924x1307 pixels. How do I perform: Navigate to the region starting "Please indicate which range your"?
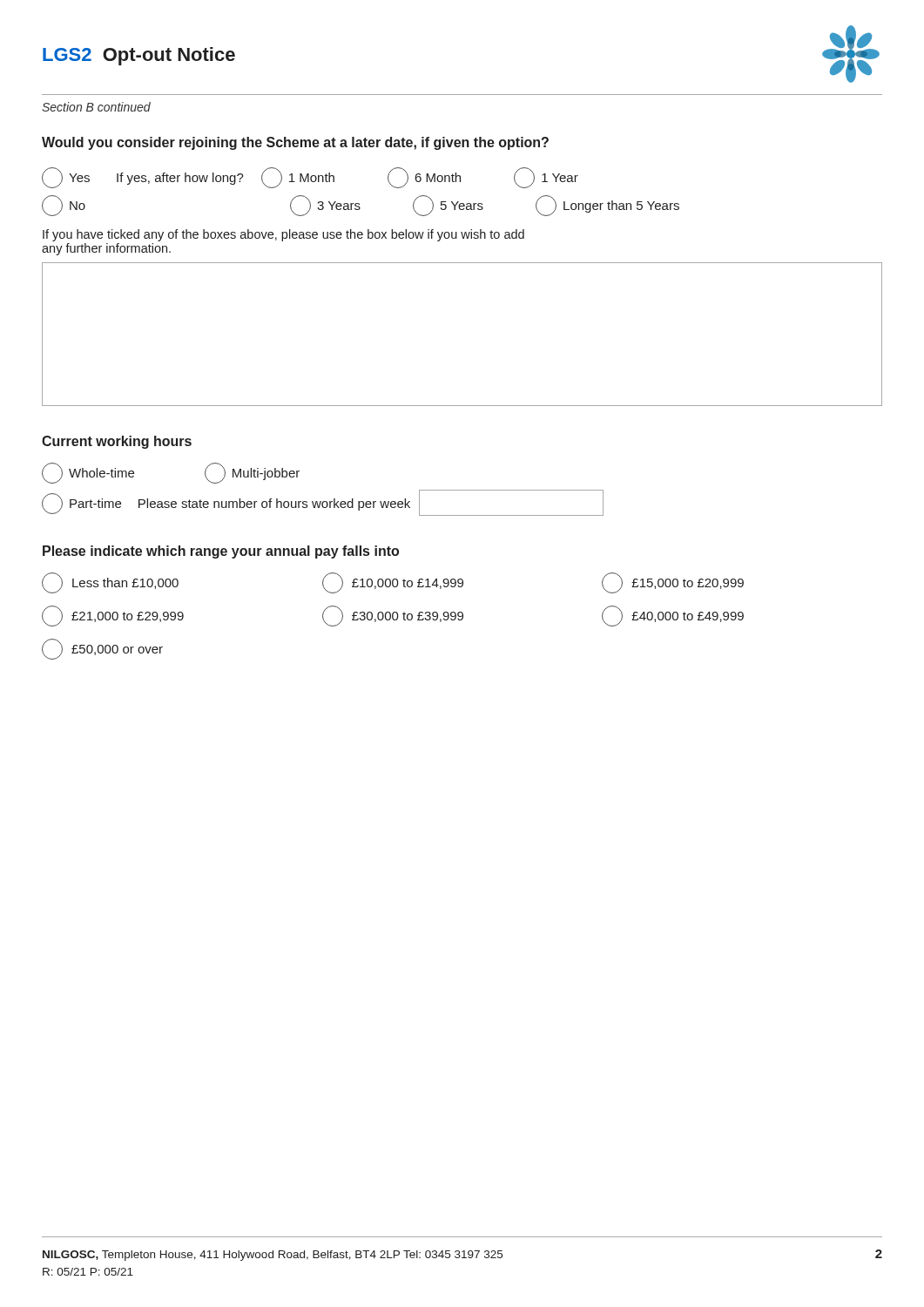[x=221, y=551]
